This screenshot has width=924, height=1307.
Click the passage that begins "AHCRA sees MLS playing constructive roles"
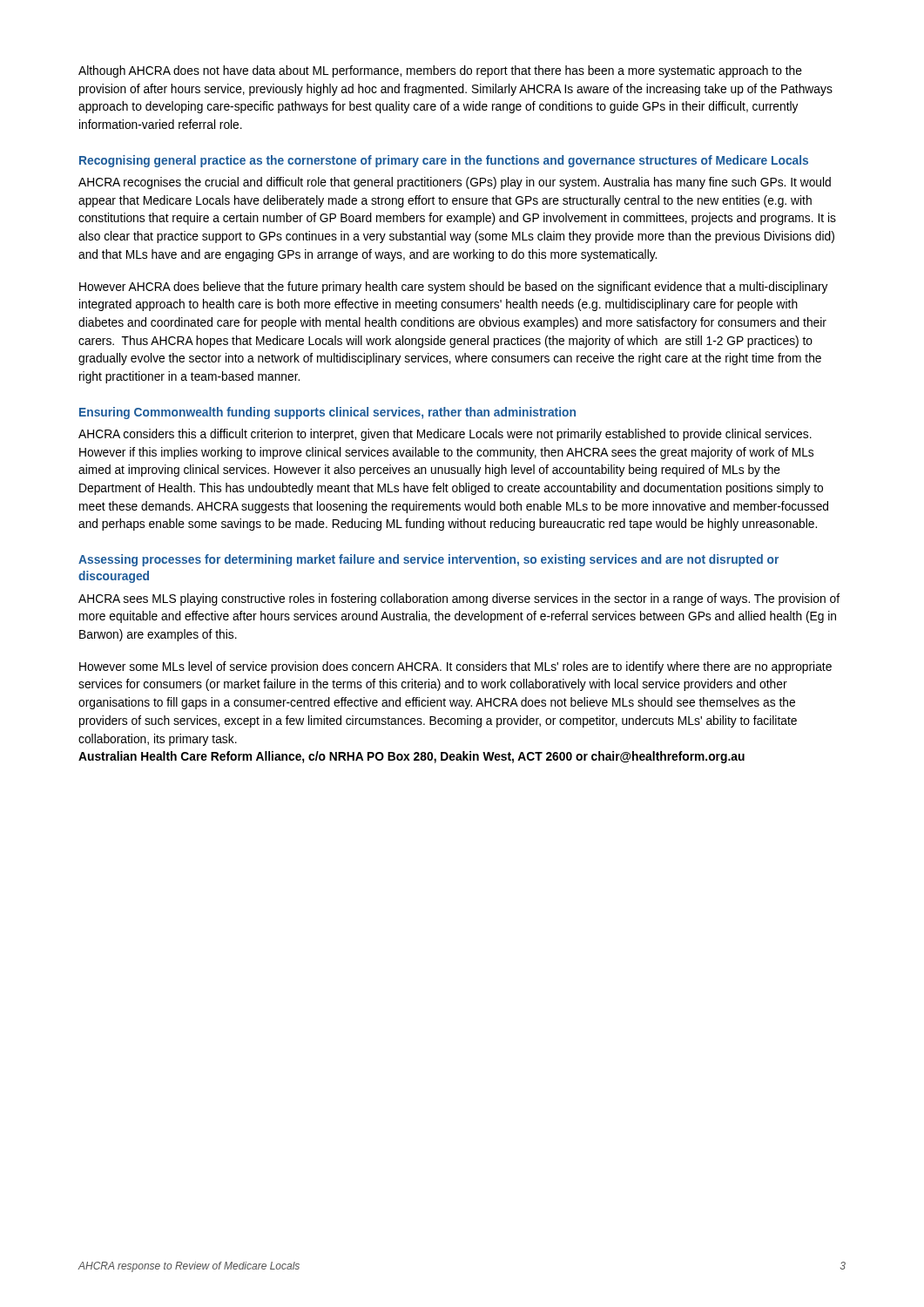(x=459, y=617)
